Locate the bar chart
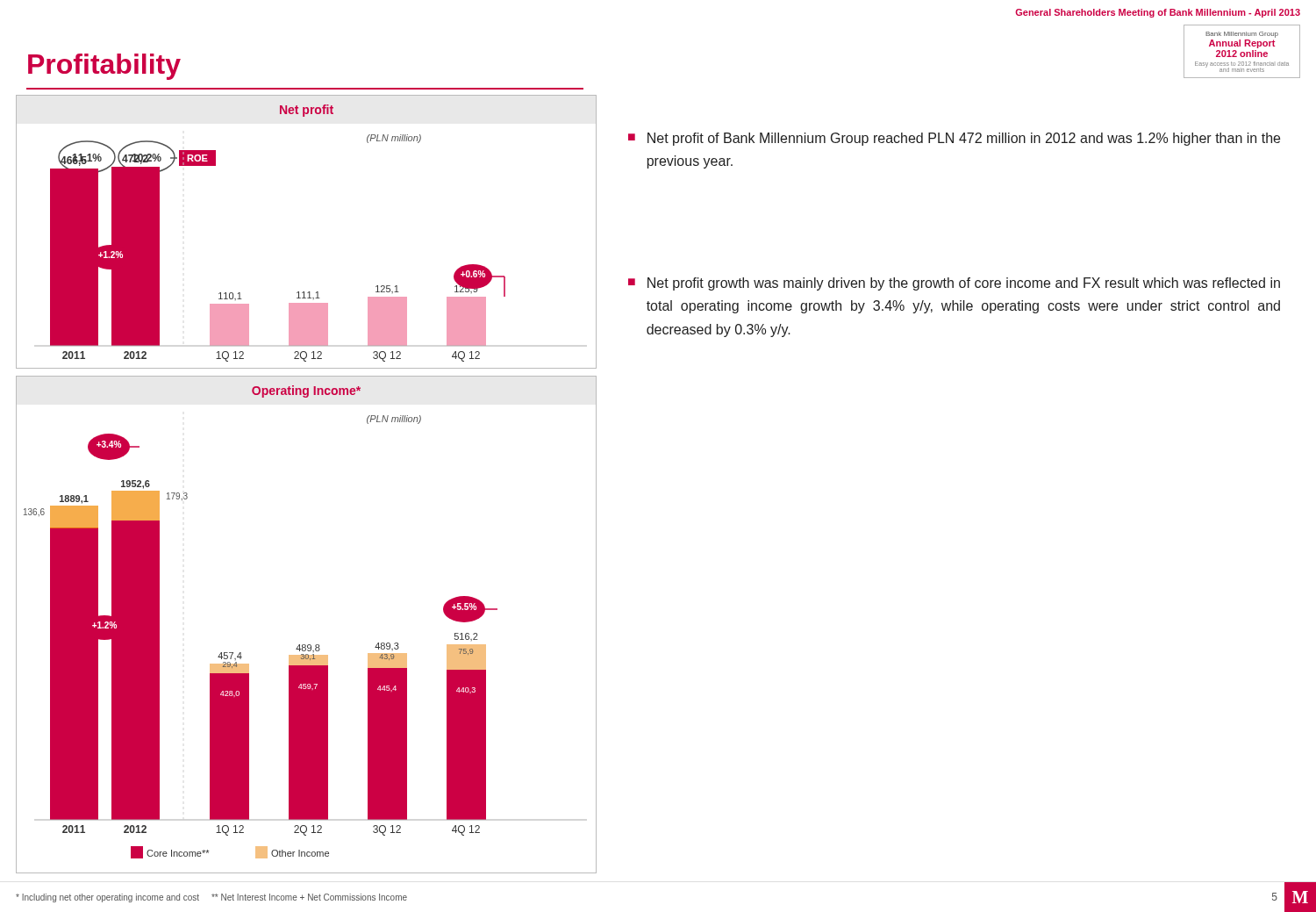Screen dimensions: 912x1316 tap(306, 232)
